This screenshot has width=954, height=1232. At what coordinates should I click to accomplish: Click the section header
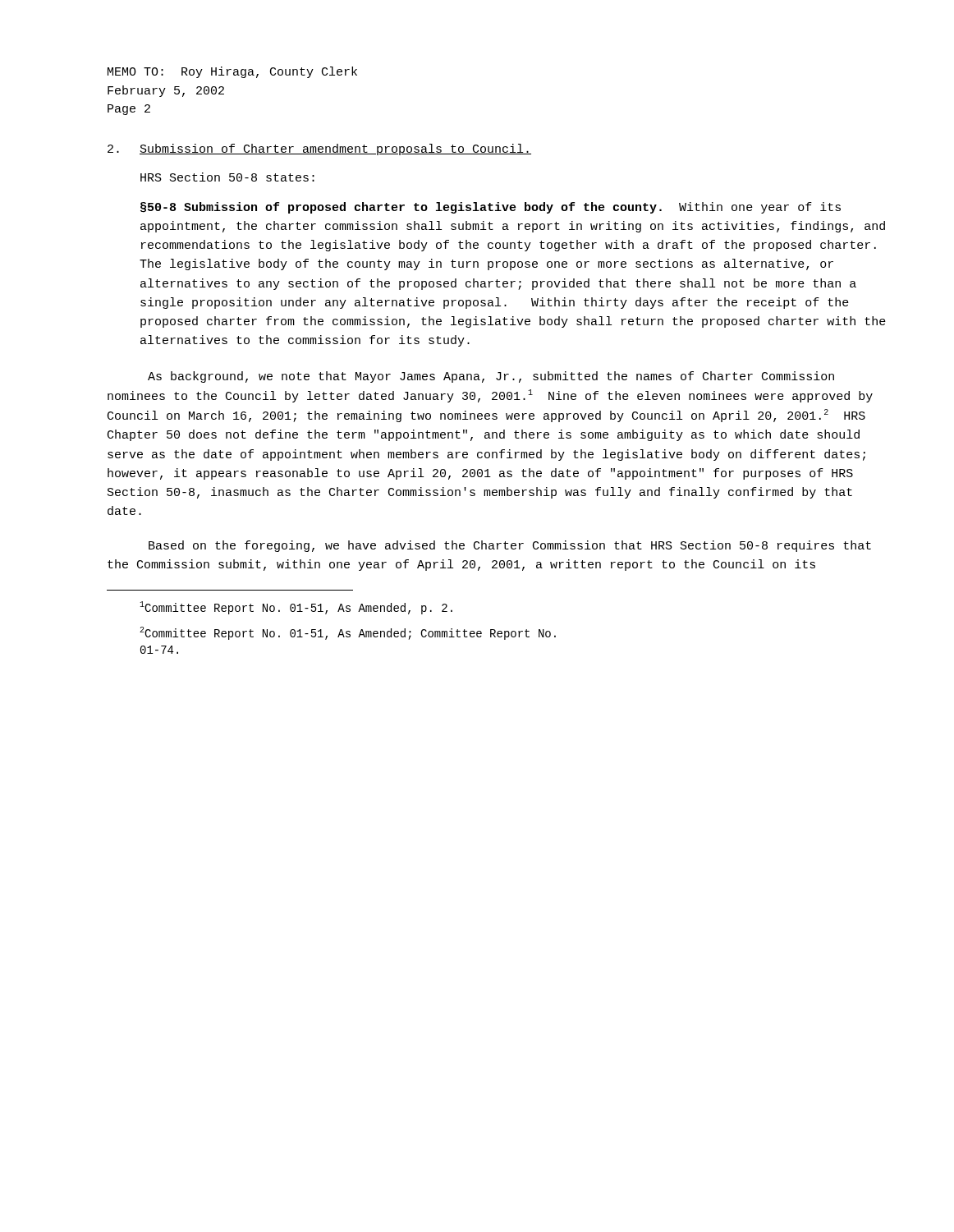click(x=319, y=150)
